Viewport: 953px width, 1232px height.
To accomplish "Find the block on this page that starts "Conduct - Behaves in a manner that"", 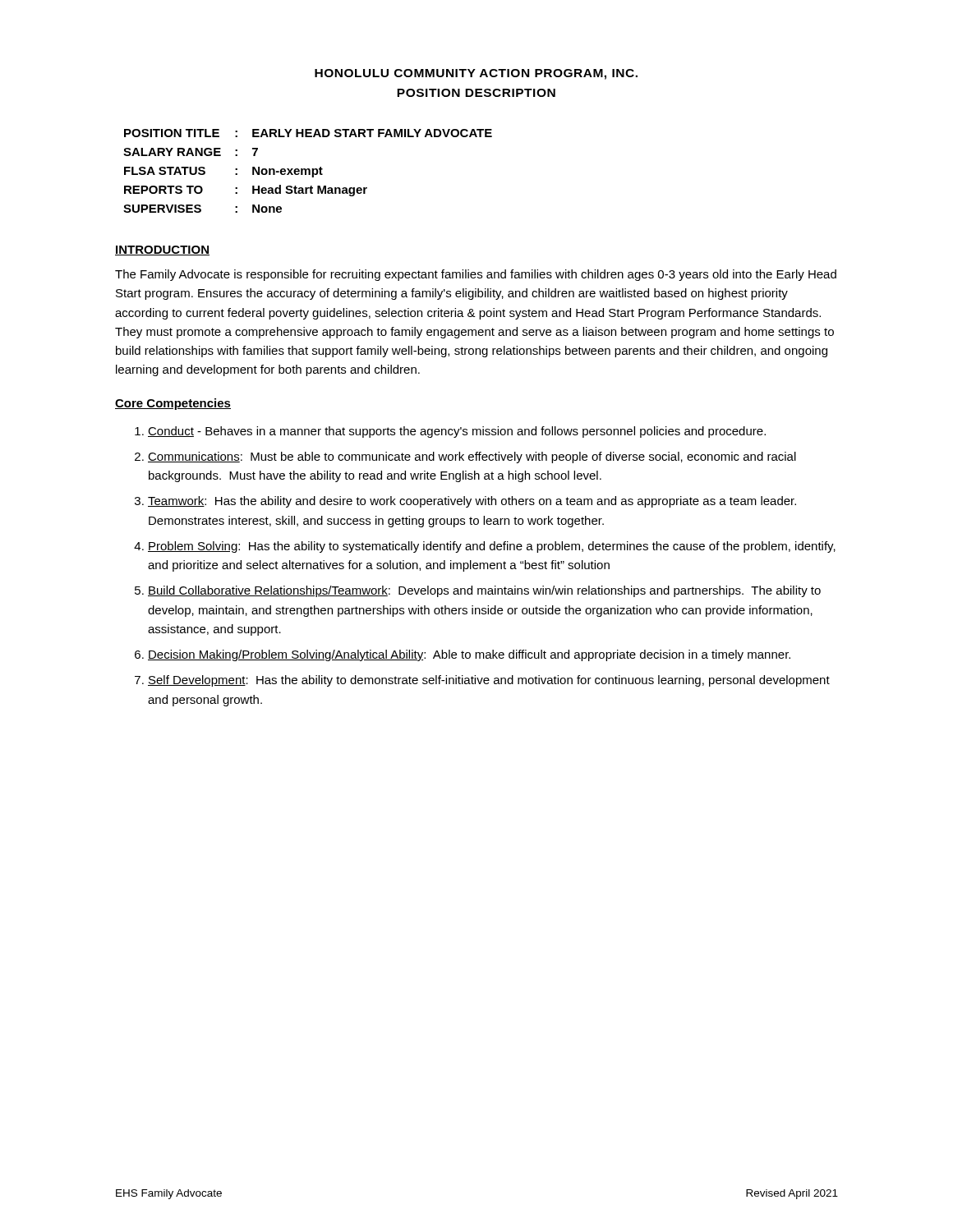I will [493, 431].
